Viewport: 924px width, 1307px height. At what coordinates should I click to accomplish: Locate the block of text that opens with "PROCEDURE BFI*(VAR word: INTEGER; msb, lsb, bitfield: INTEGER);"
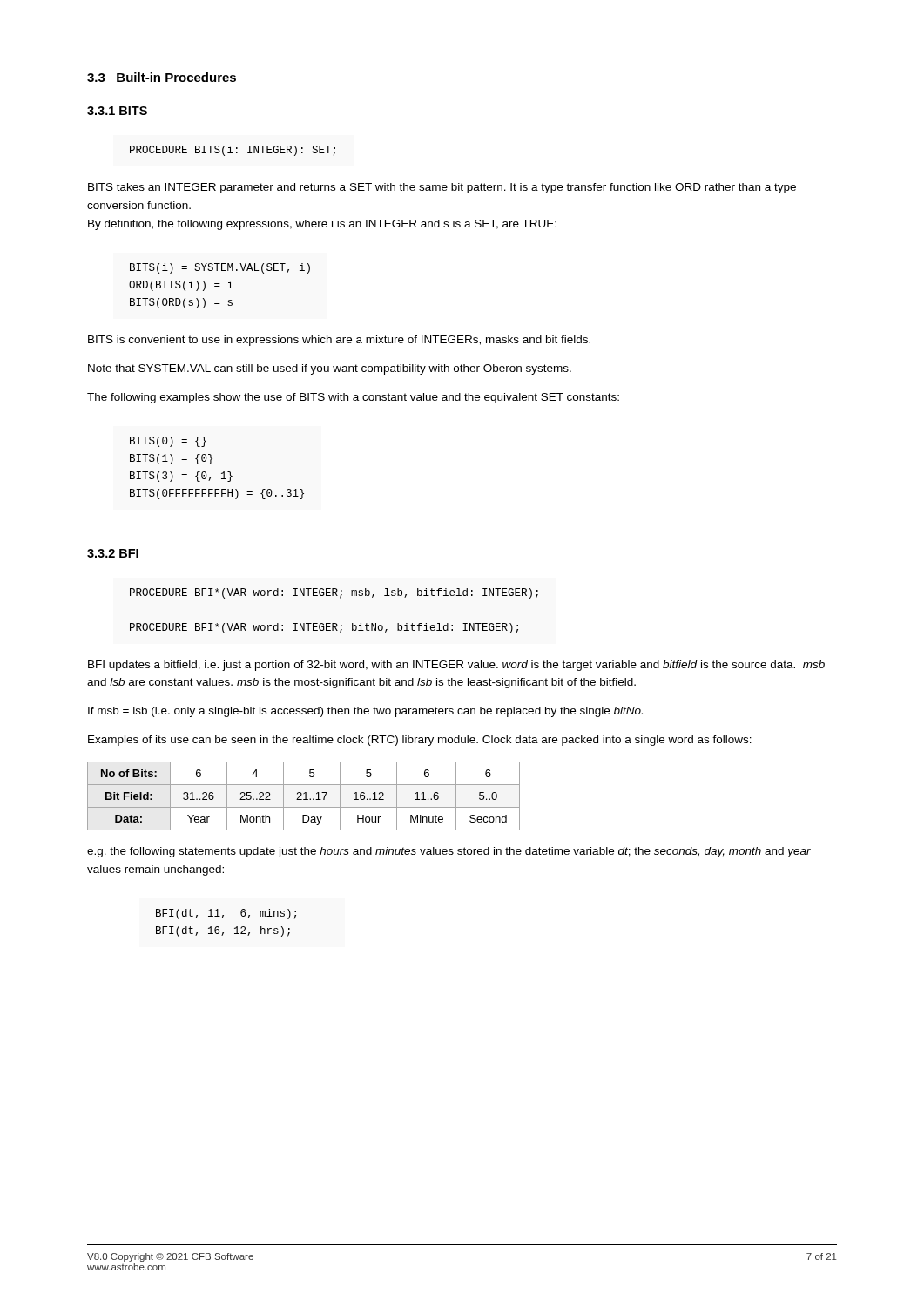coord(334,593)
